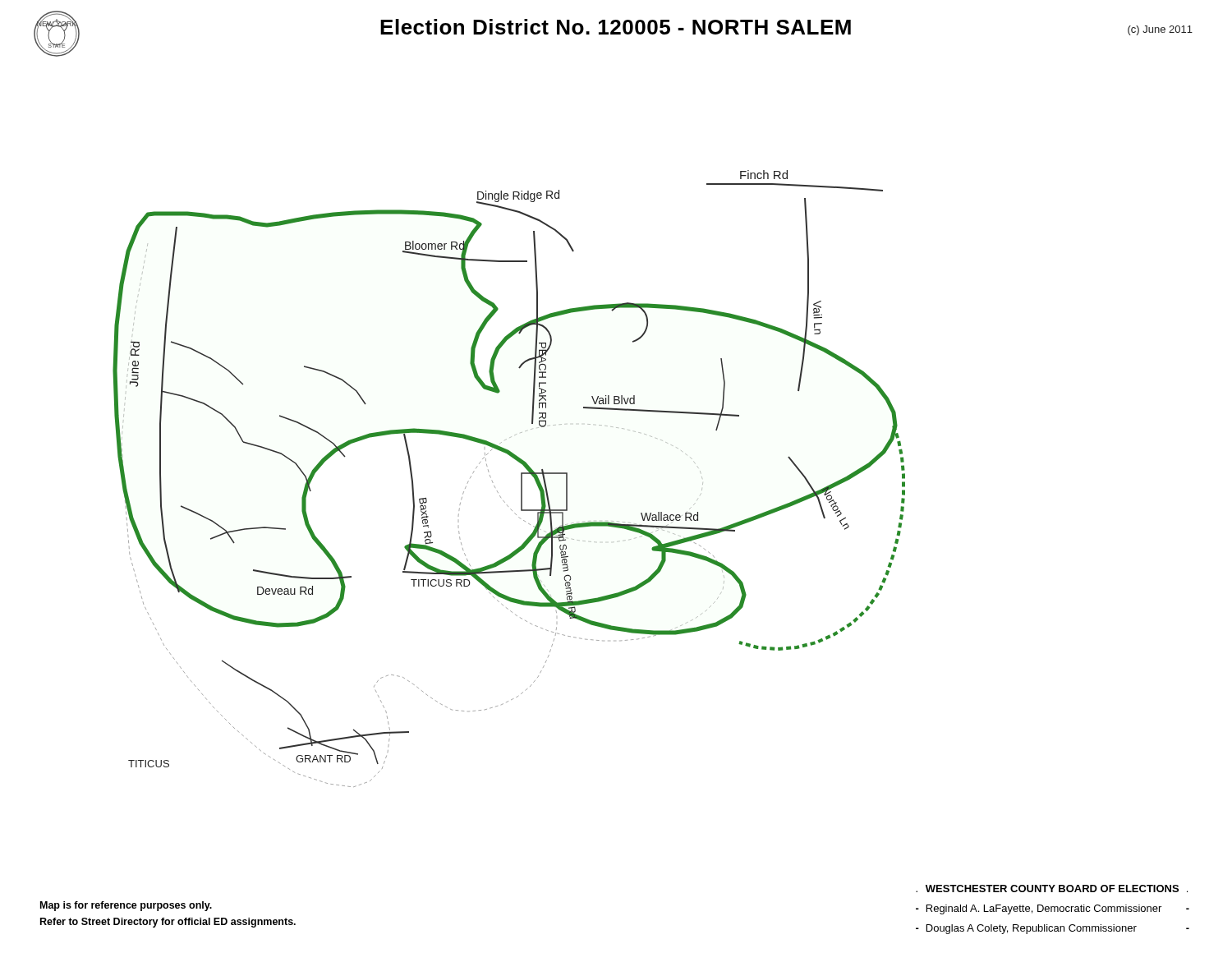The width and height of the screenshot is (1232, 953).
Task: Select the map
Action: pyautogui.click(x=616, y=457)
